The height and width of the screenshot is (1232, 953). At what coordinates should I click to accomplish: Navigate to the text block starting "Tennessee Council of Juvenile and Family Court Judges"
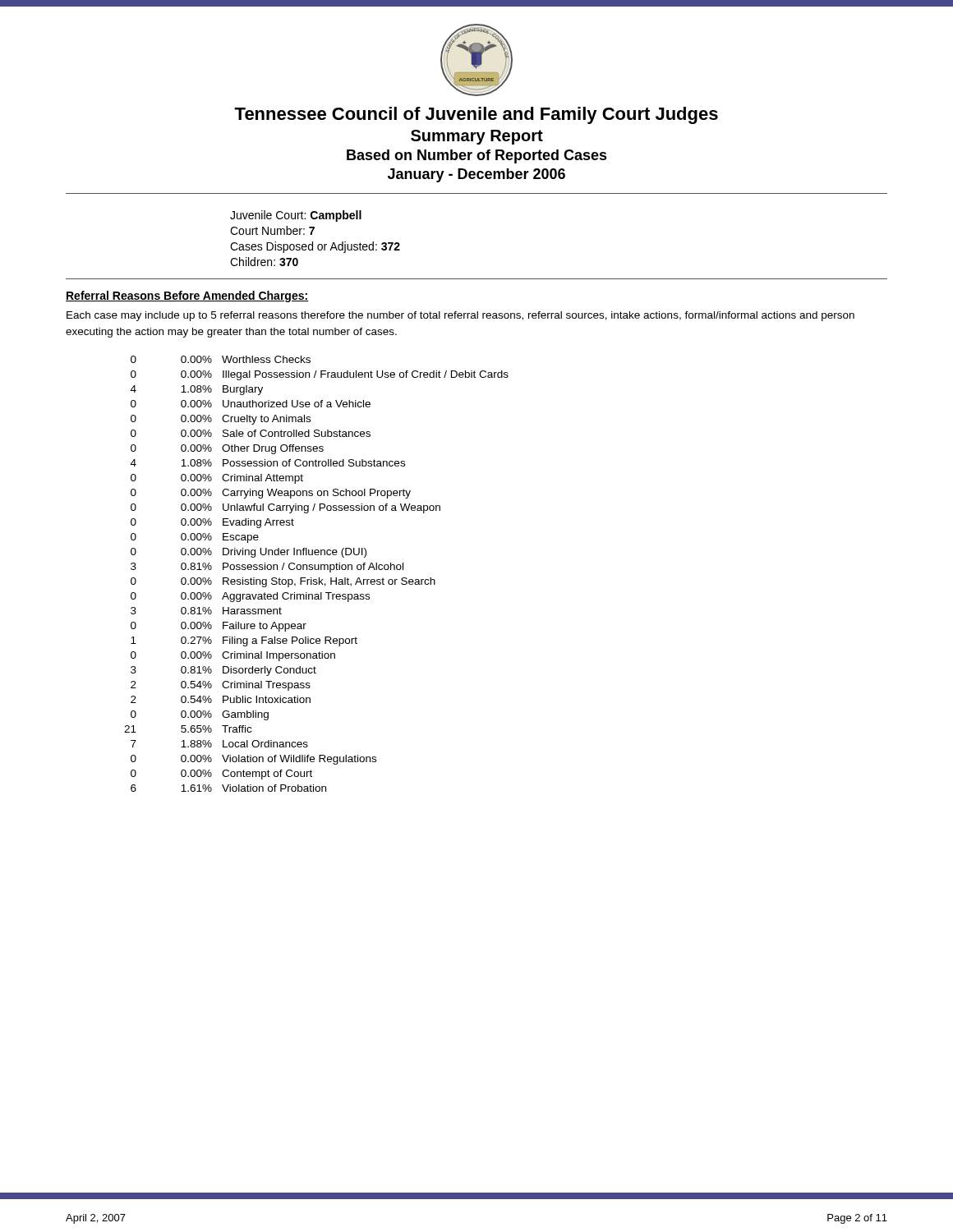pyautogui.click(x=476, y=114)
